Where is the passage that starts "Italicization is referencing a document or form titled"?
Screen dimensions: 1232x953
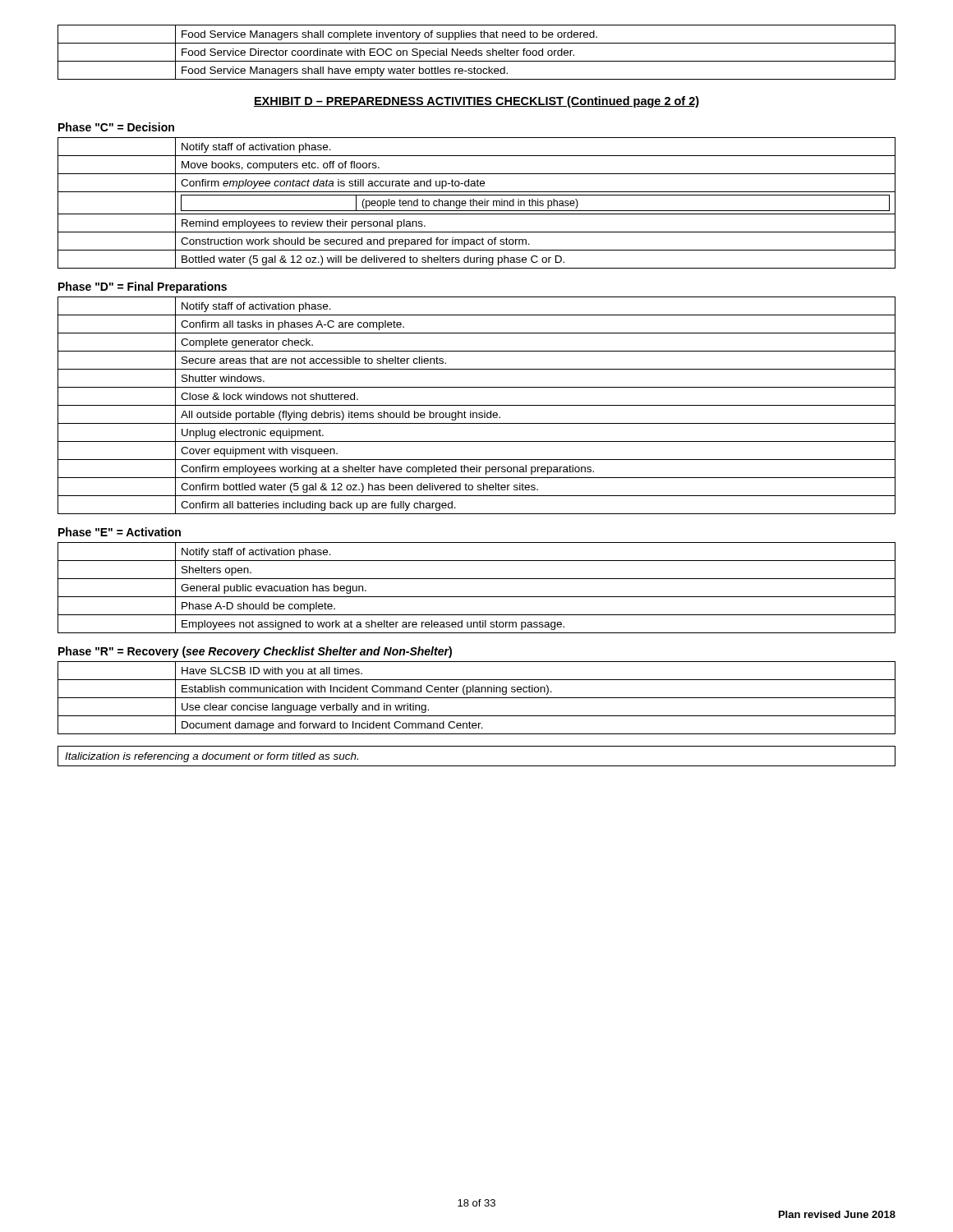(x=212, y=756)
